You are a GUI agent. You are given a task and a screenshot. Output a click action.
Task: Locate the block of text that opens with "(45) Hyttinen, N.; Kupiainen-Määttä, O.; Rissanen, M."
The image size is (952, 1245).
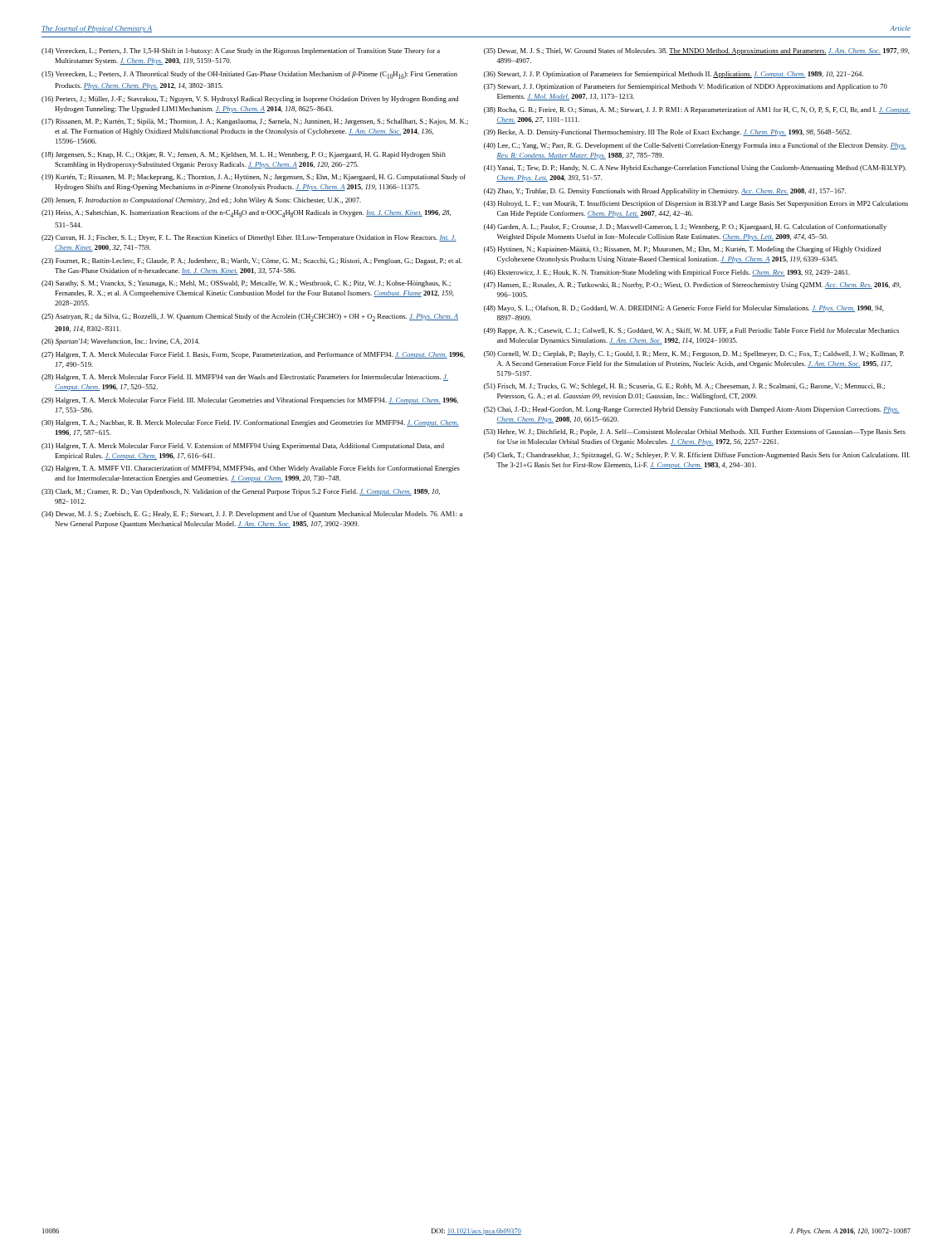tap(689, 254)
